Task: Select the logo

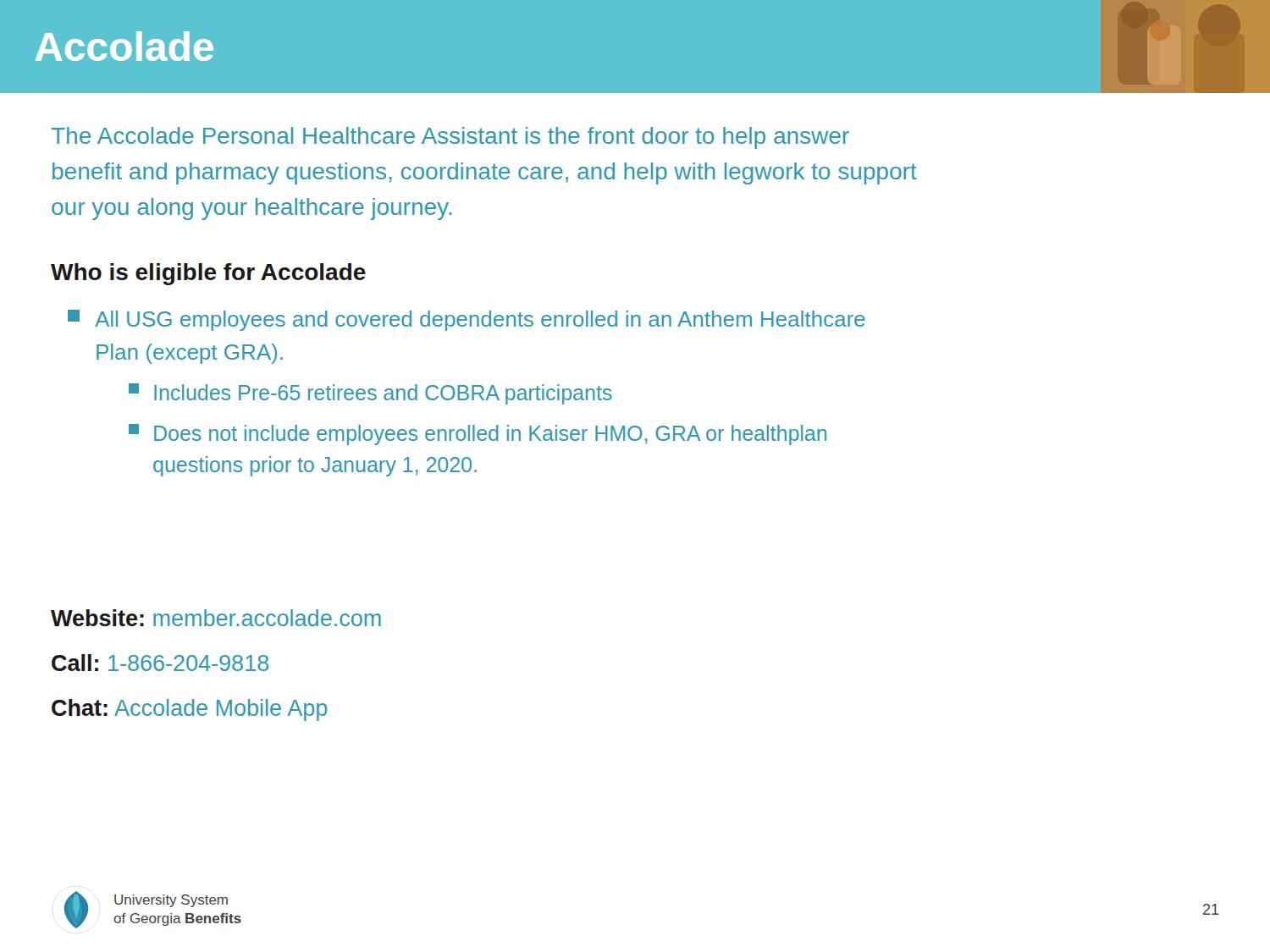Action: pyautogui.click(x=146, y=910)
